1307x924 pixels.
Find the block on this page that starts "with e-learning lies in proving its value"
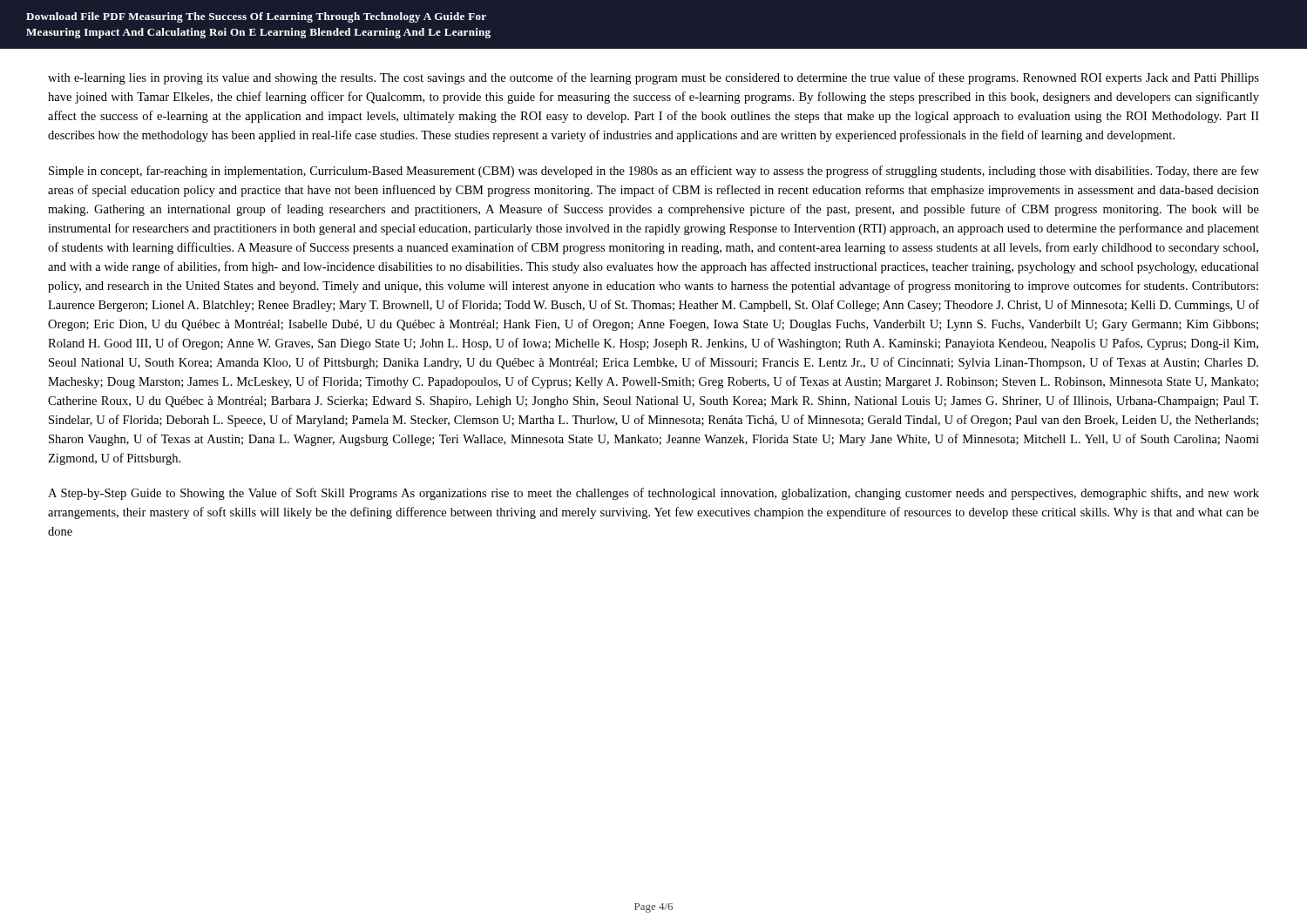tap(654, 107)
